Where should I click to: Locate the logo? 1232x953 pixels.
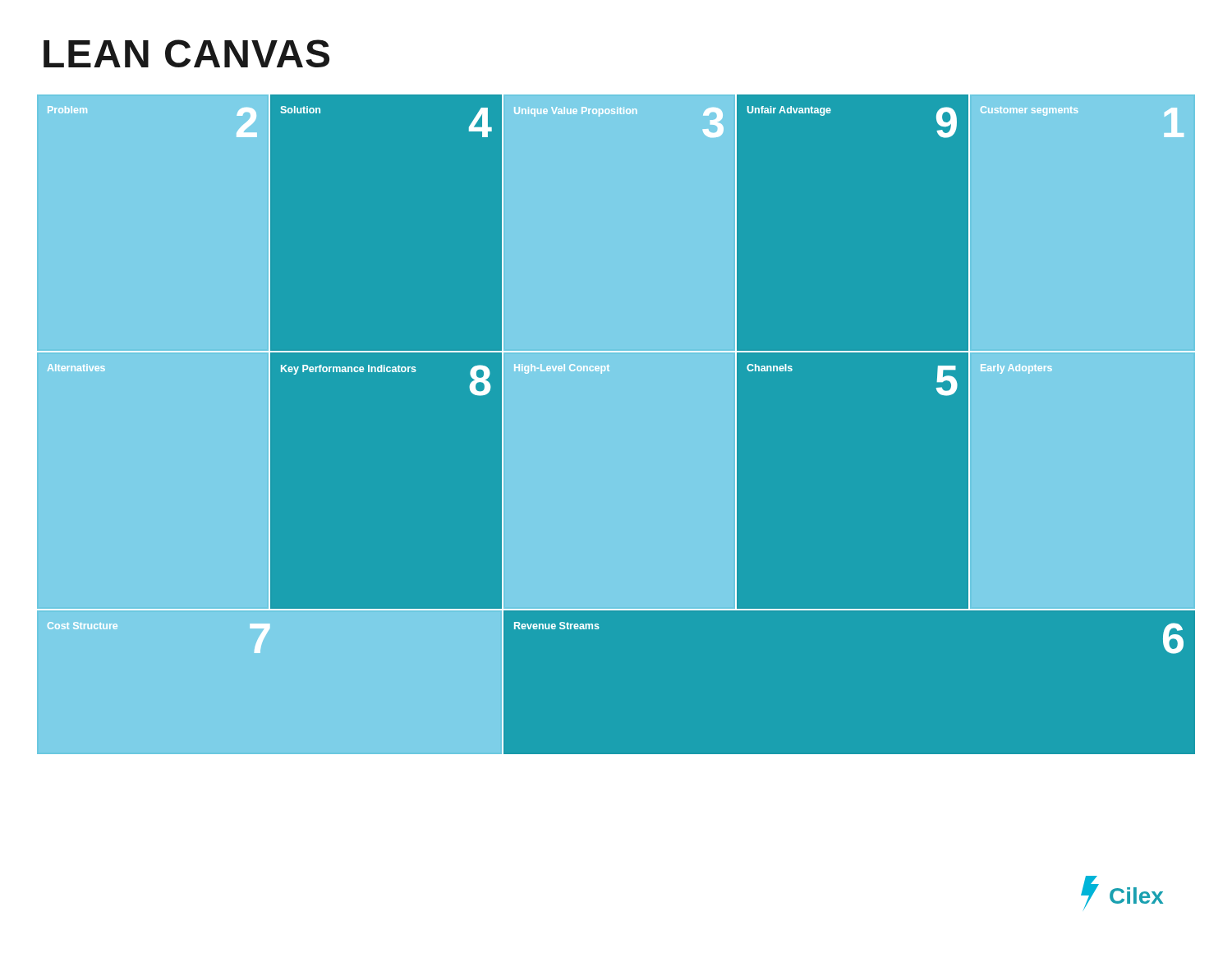(x=1132, y=895)
